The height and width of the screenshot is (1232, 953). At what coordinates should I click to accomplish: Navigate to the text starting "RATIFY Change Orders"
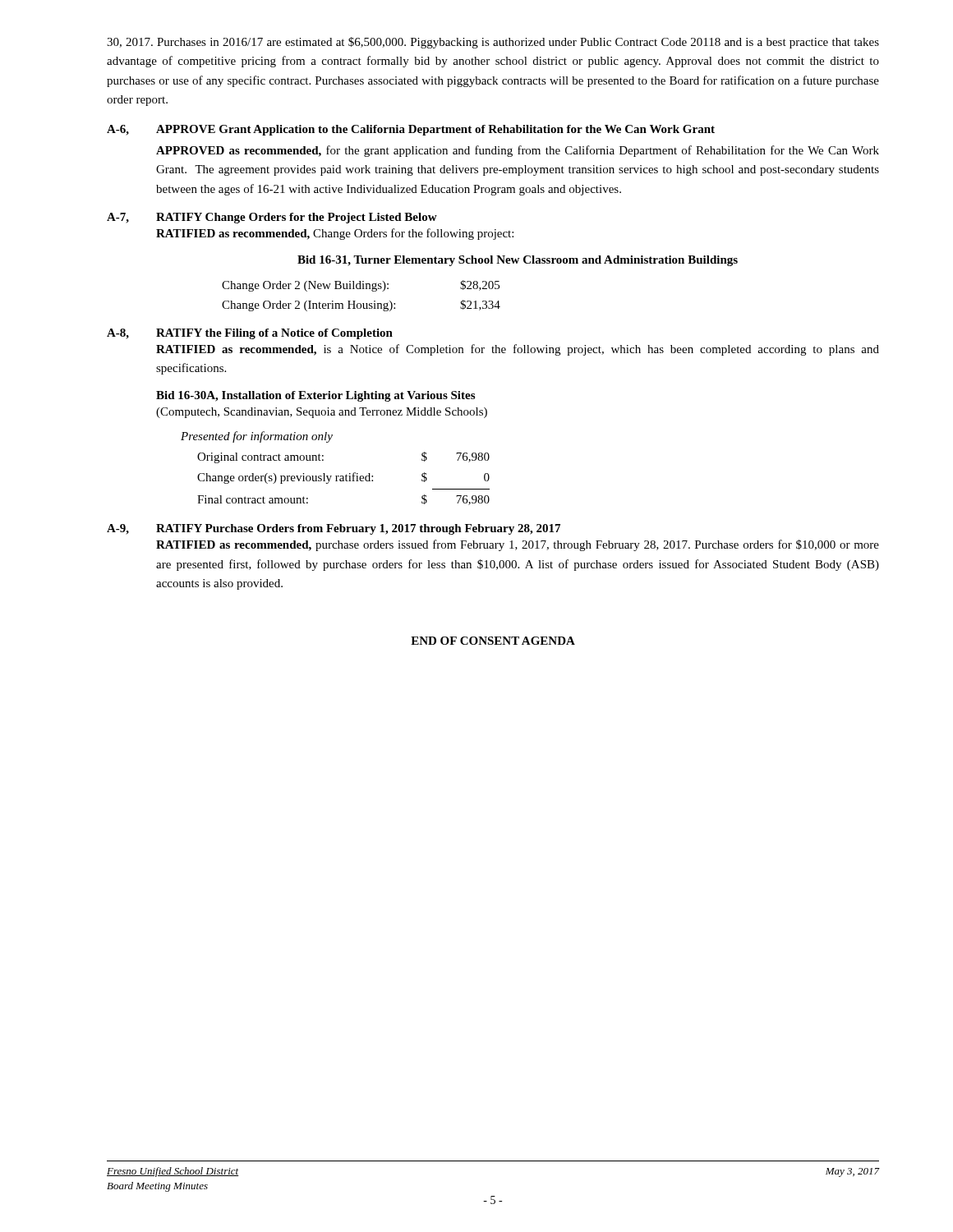pyautogui.click(x=296, y=217)
